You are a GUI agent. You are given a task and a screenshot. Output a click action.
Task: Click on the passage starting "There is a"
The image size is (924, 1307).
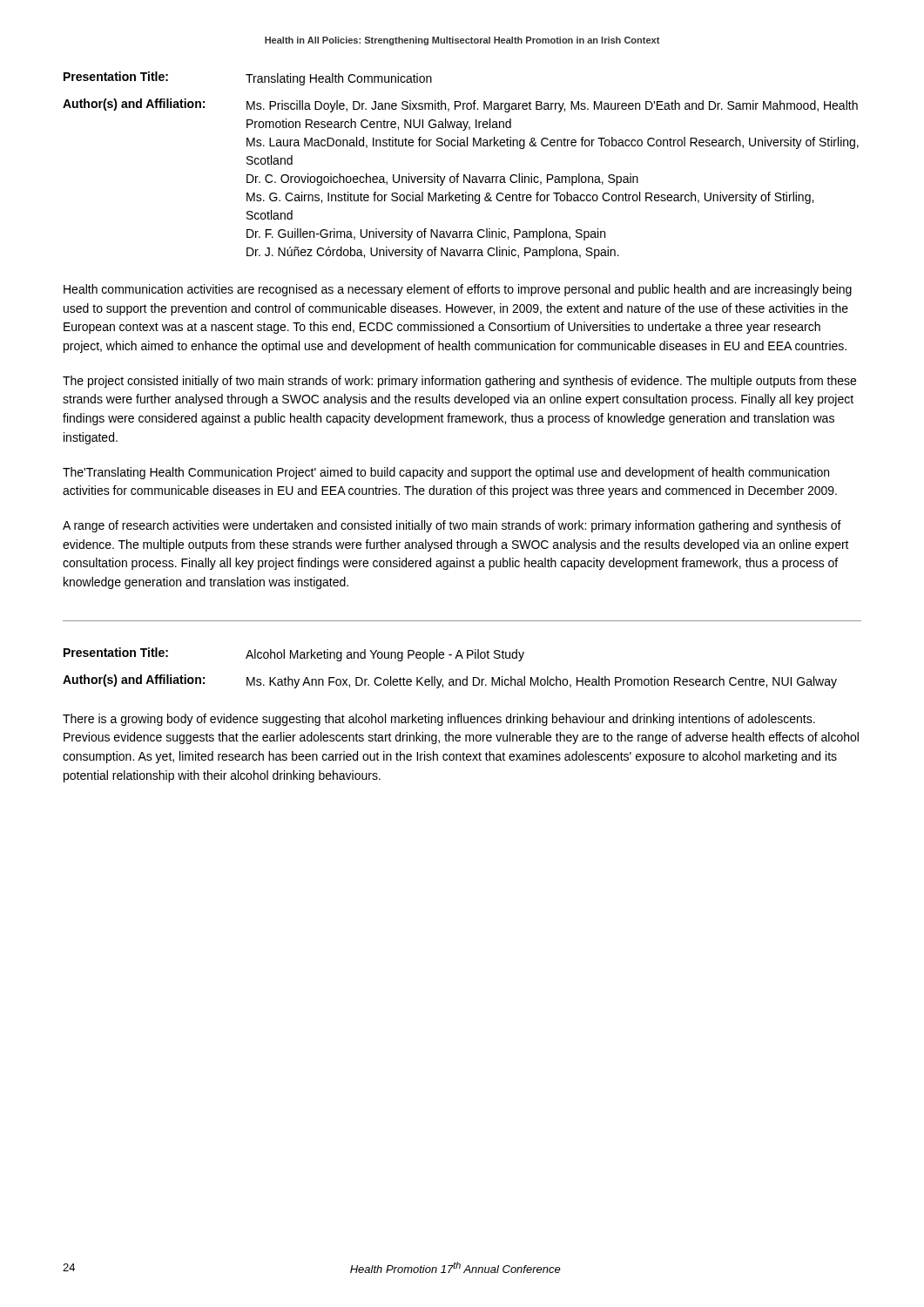click(x=462, y=748)
